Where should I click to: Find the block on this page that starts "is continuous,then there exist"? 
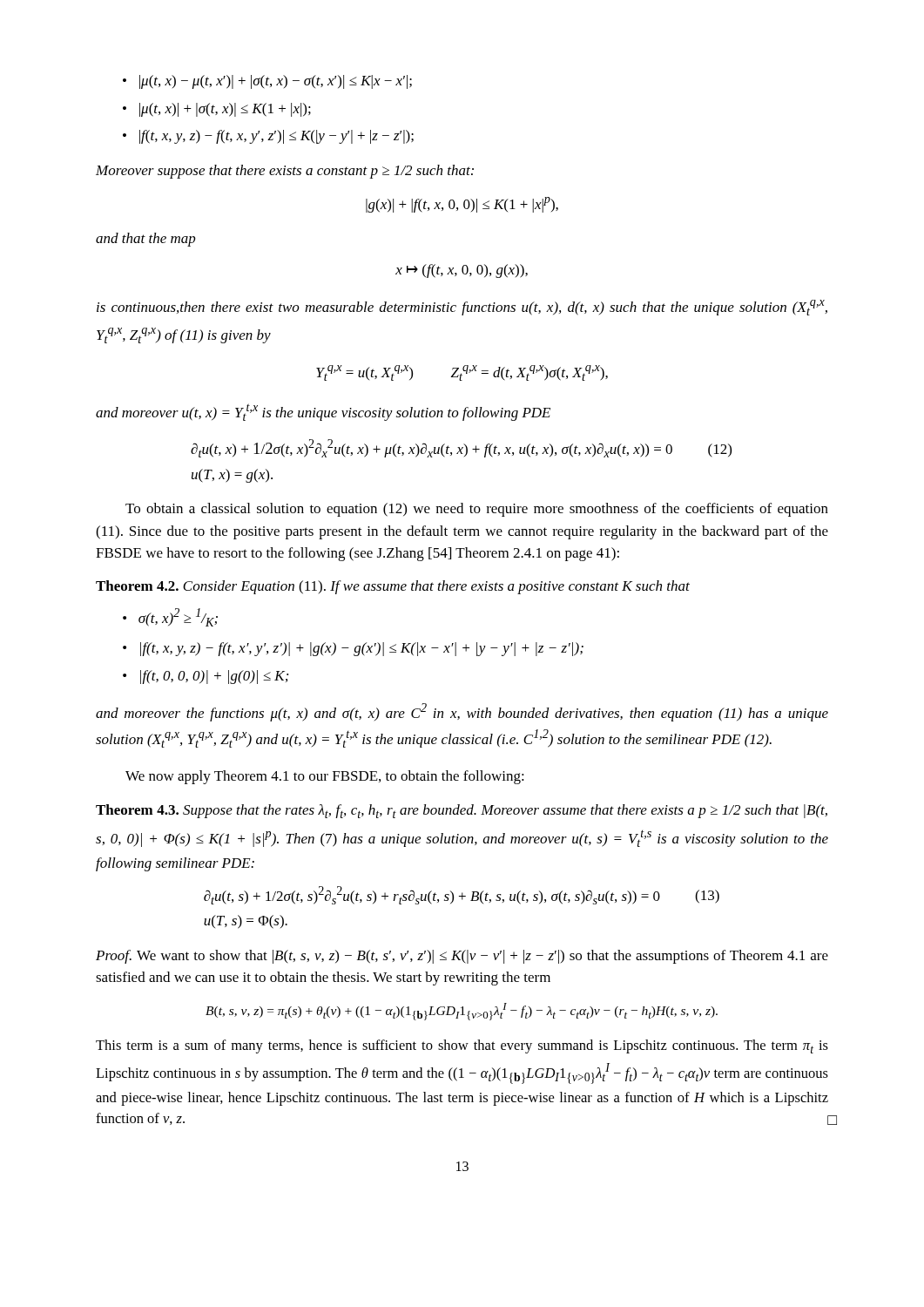pyautogui.click(x=462, y=320)
